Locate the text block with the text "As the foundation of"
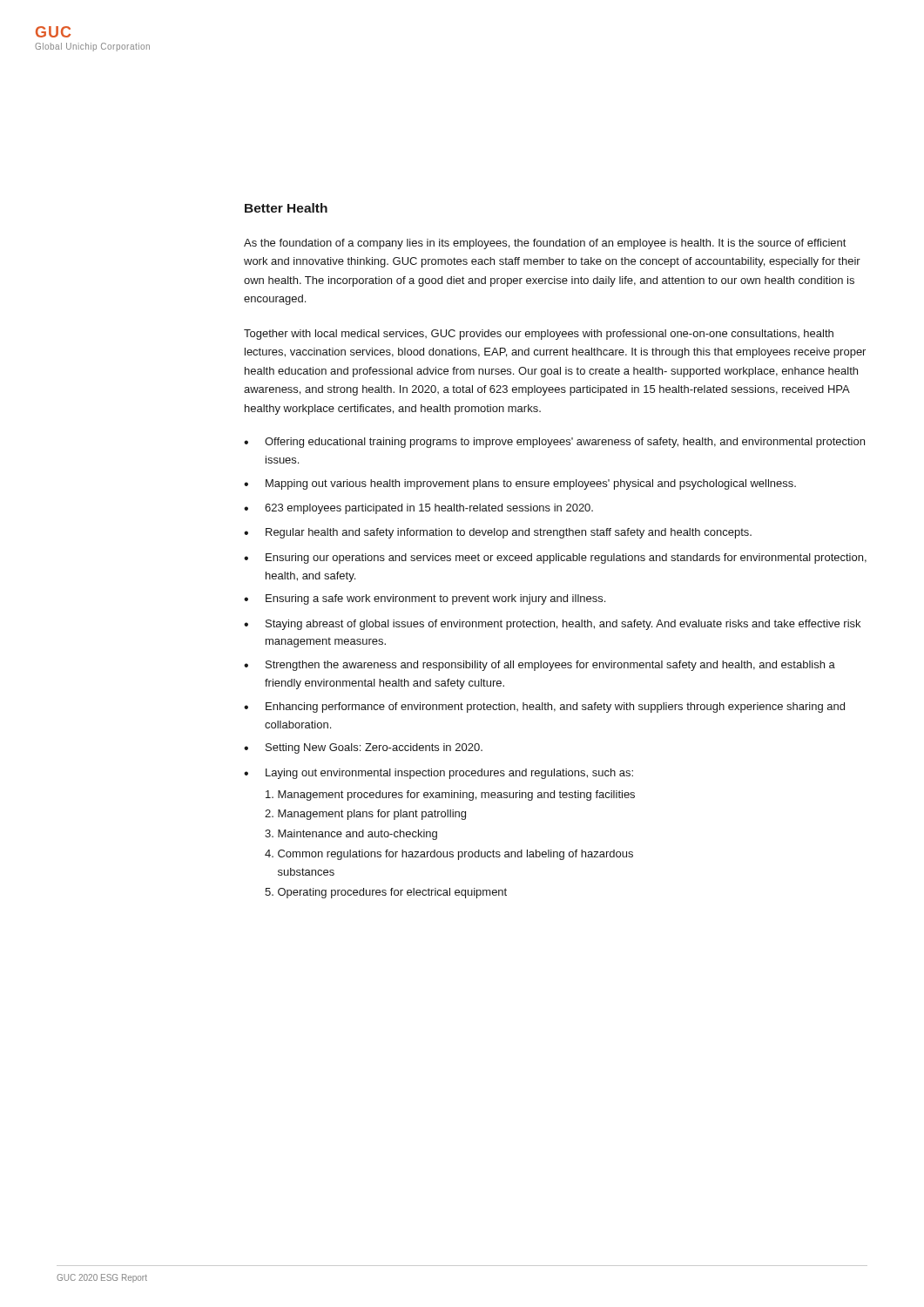 pyautogui.click(x=552, y=271)
